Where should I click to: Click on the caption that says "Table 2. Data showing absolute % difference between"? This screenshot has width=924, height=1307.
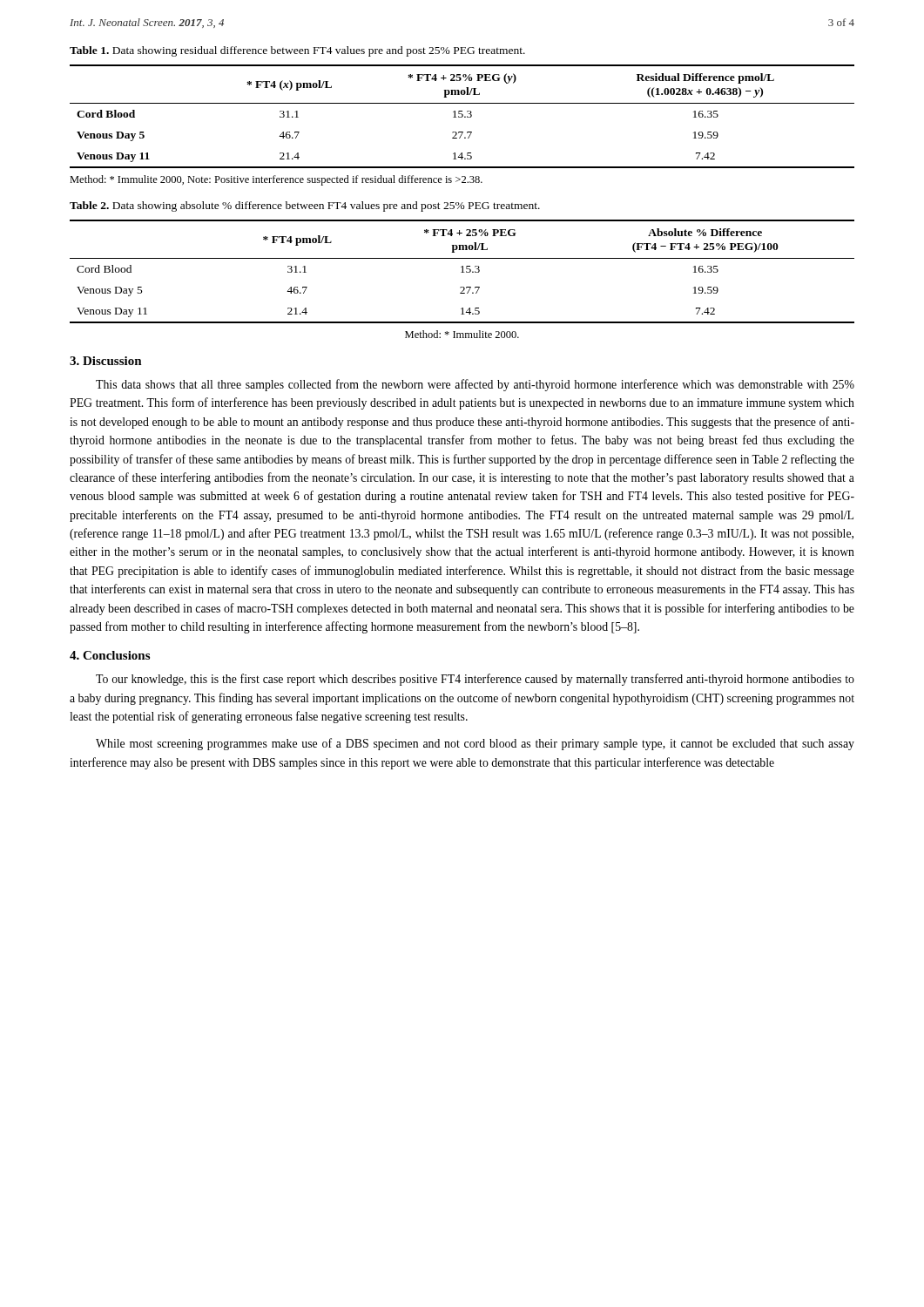pyautogui.click(x=305, y=205)
